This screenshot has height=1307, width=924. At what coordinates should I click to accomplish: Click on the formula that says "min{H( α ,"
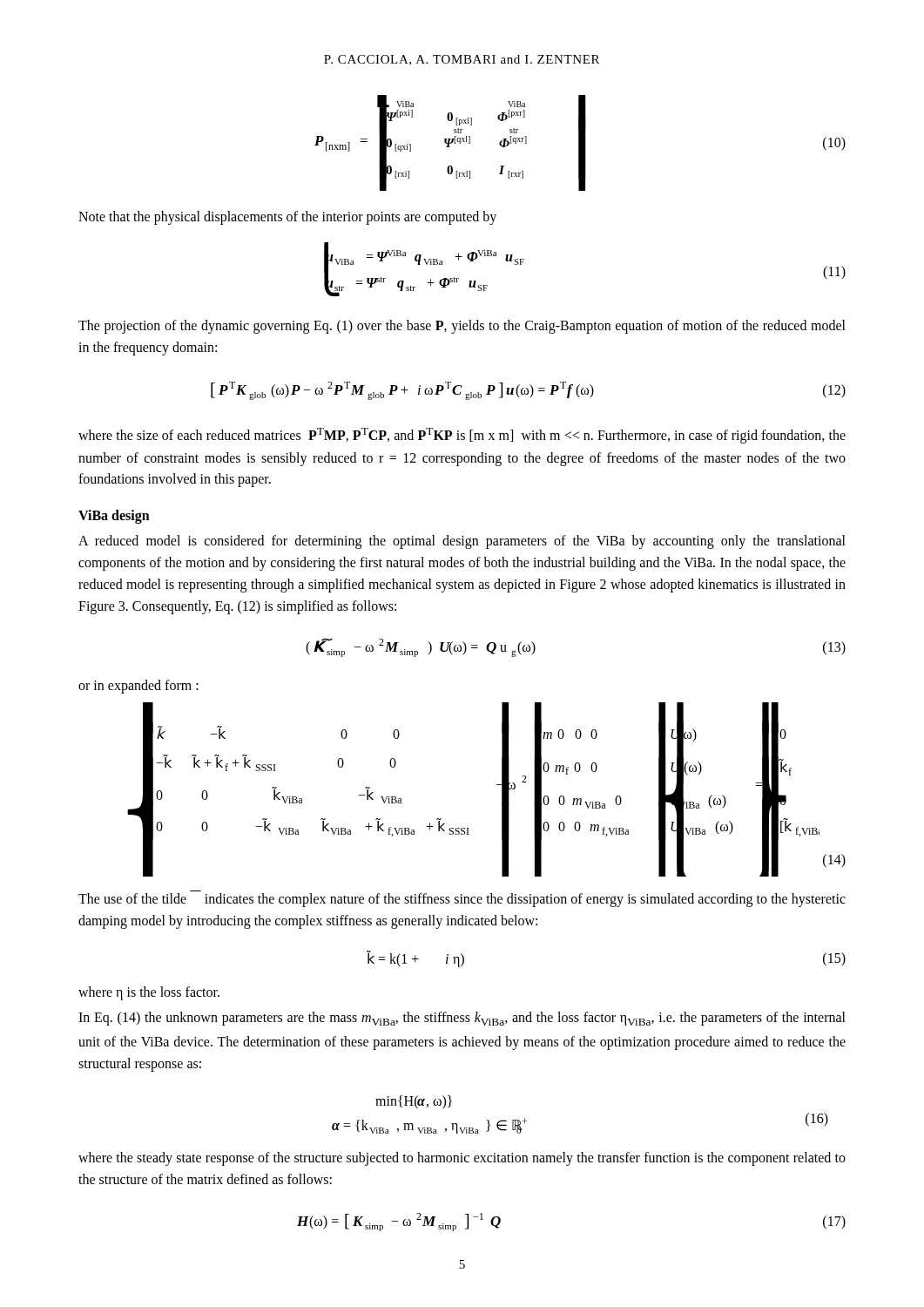tap(414, 1102)
